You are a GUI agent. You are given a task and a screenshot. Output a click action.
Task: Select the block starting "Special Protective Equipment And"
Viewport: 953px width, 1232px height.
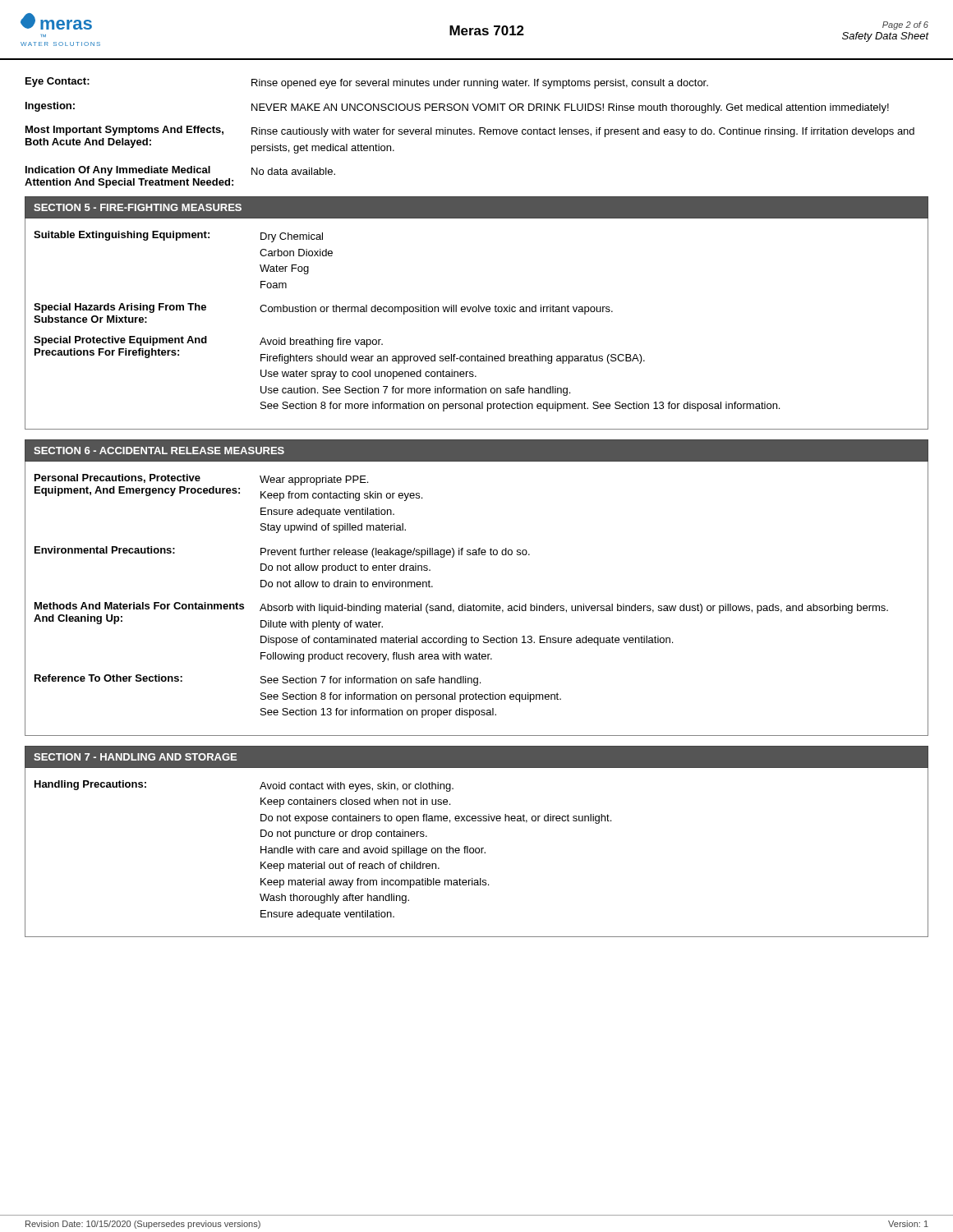point(476,374)
